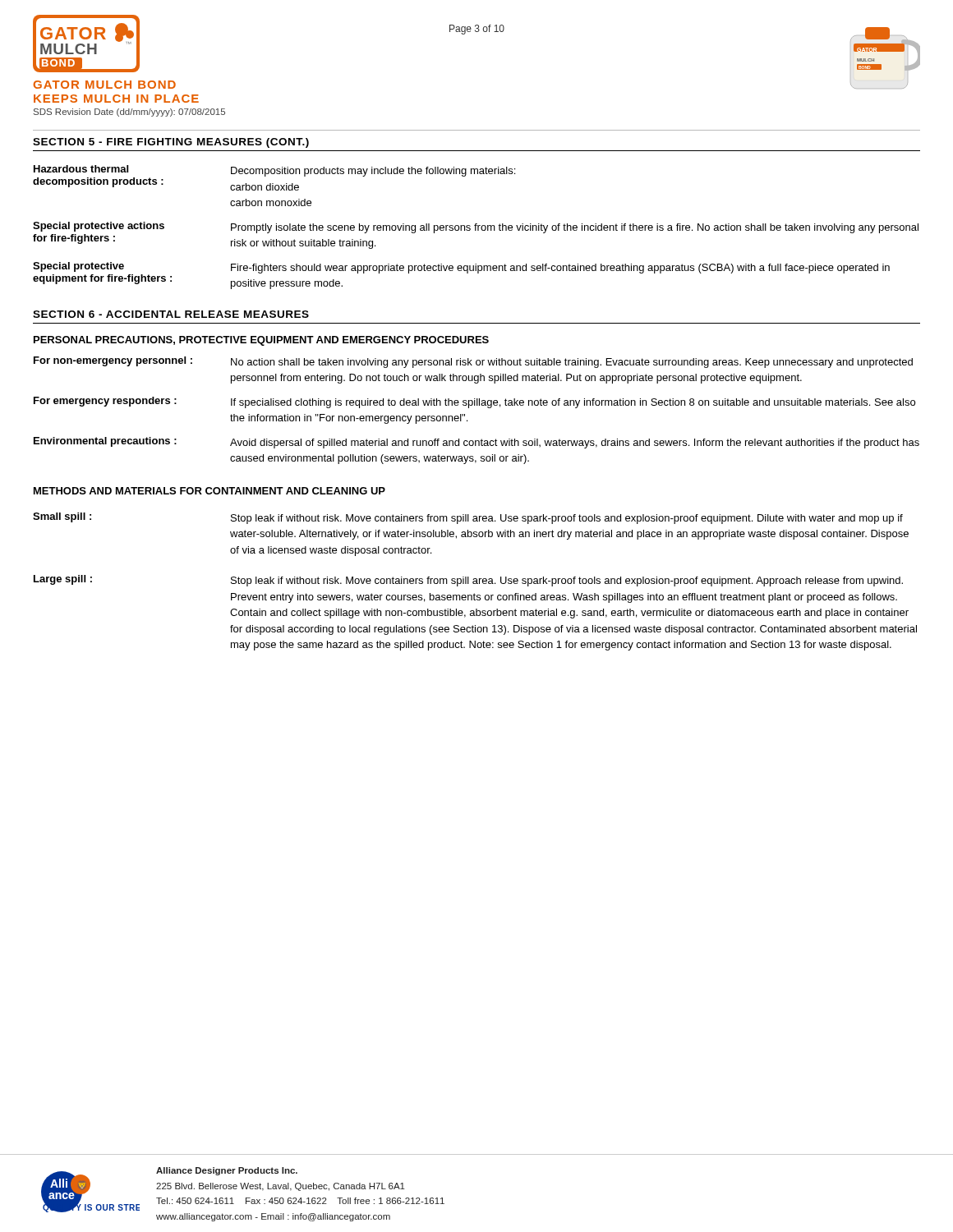
Task: Find the block on this page that starts "Special protective actionsfor"
Action: click(x=476, y=235)
